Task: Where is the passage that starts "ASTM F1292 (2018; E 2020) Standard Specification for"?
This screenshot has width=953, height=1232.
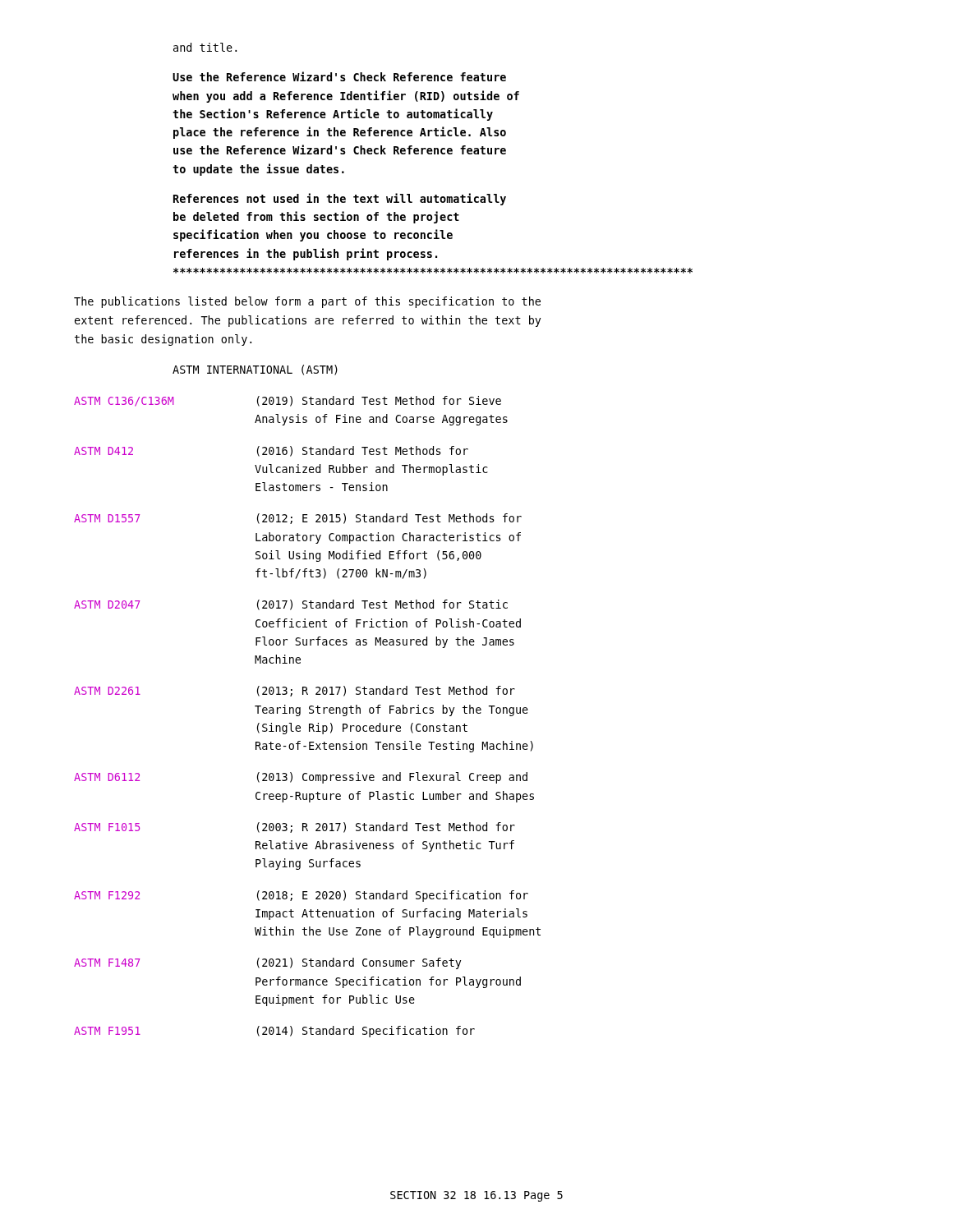Action: click(485, 914)
